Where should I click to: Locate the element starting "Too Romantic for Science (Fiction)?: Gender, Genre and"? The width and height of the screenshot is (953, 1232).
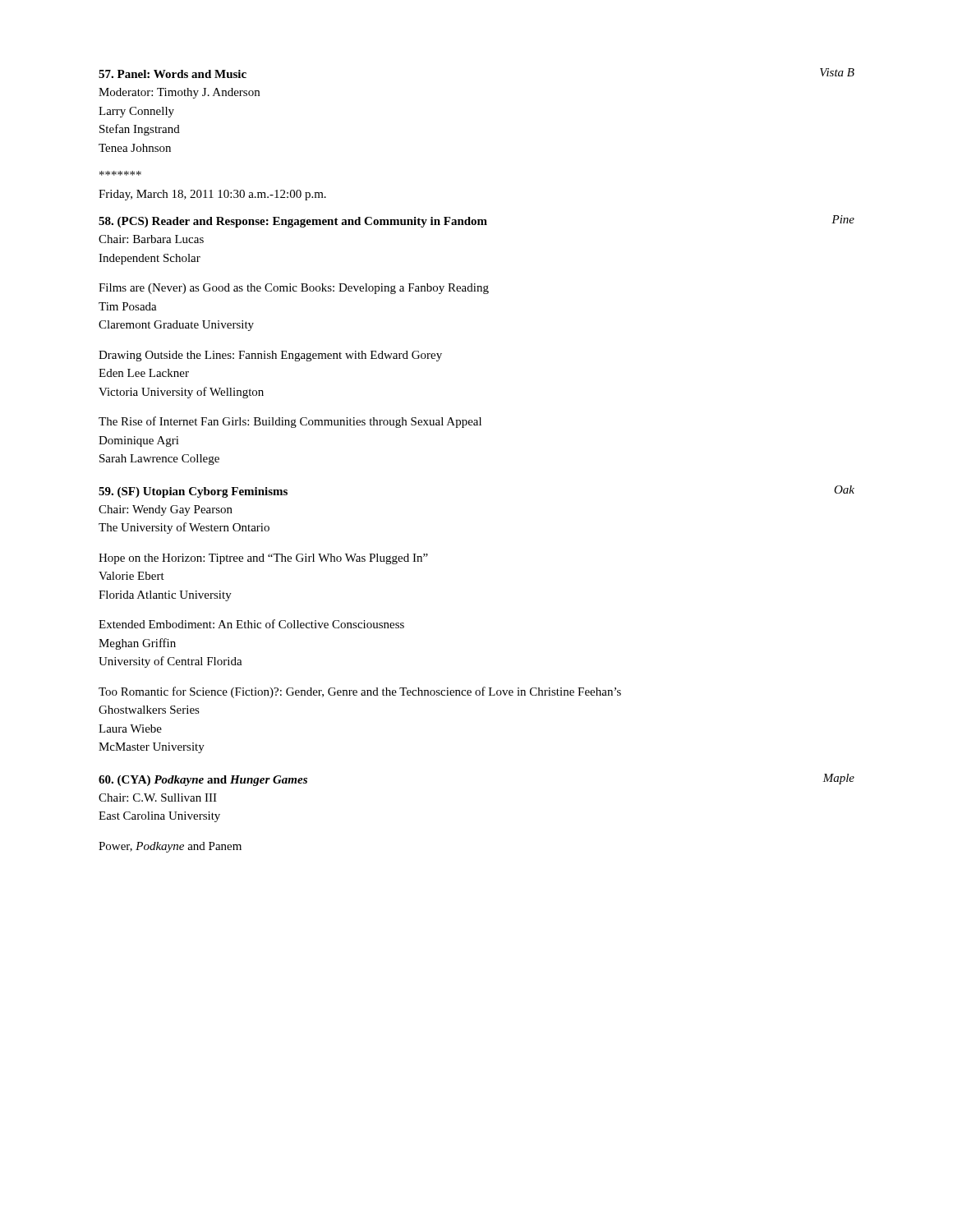360,692
